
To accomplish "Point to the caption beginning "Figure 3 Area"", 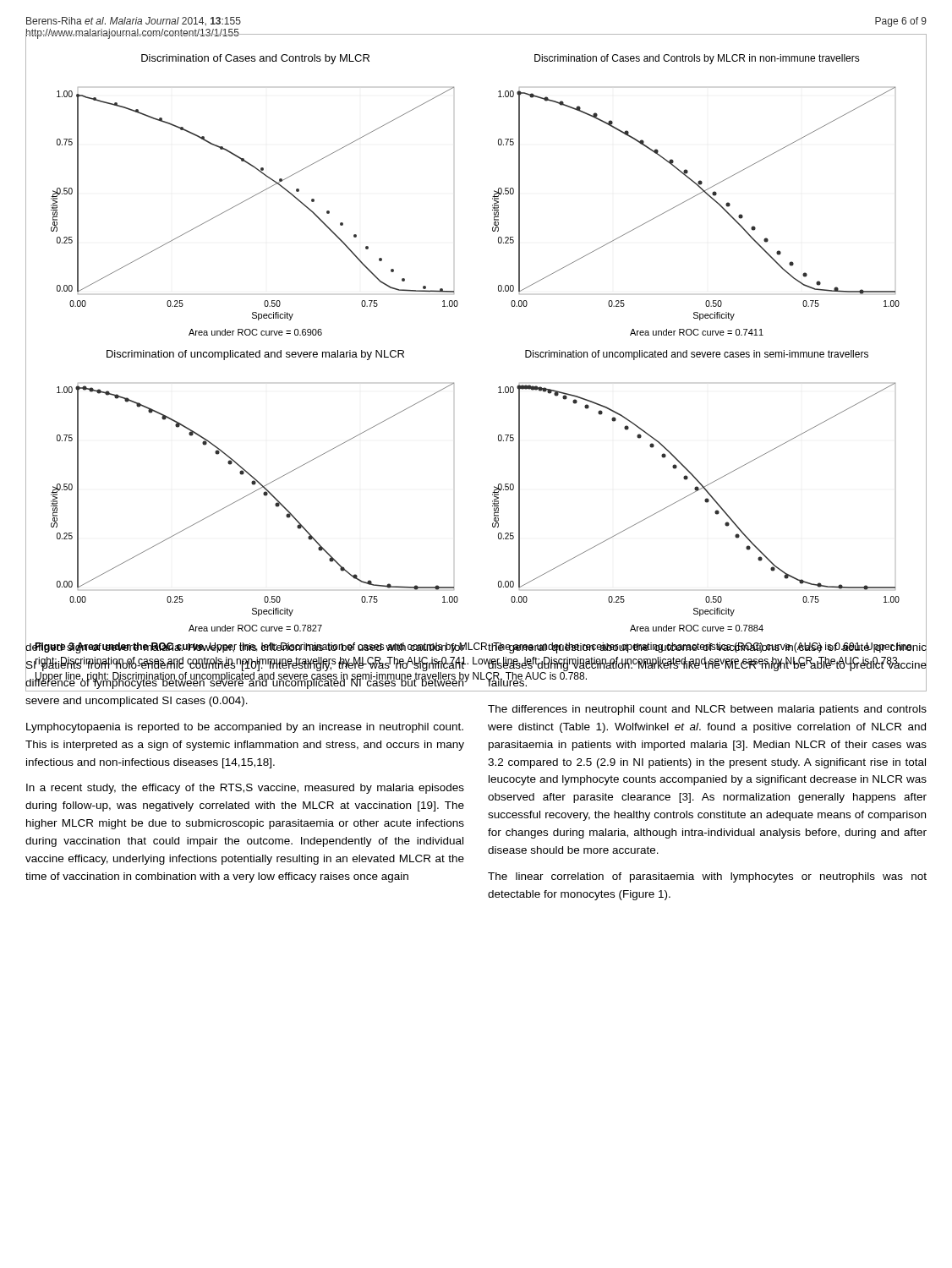I will (x=475, y=661).
